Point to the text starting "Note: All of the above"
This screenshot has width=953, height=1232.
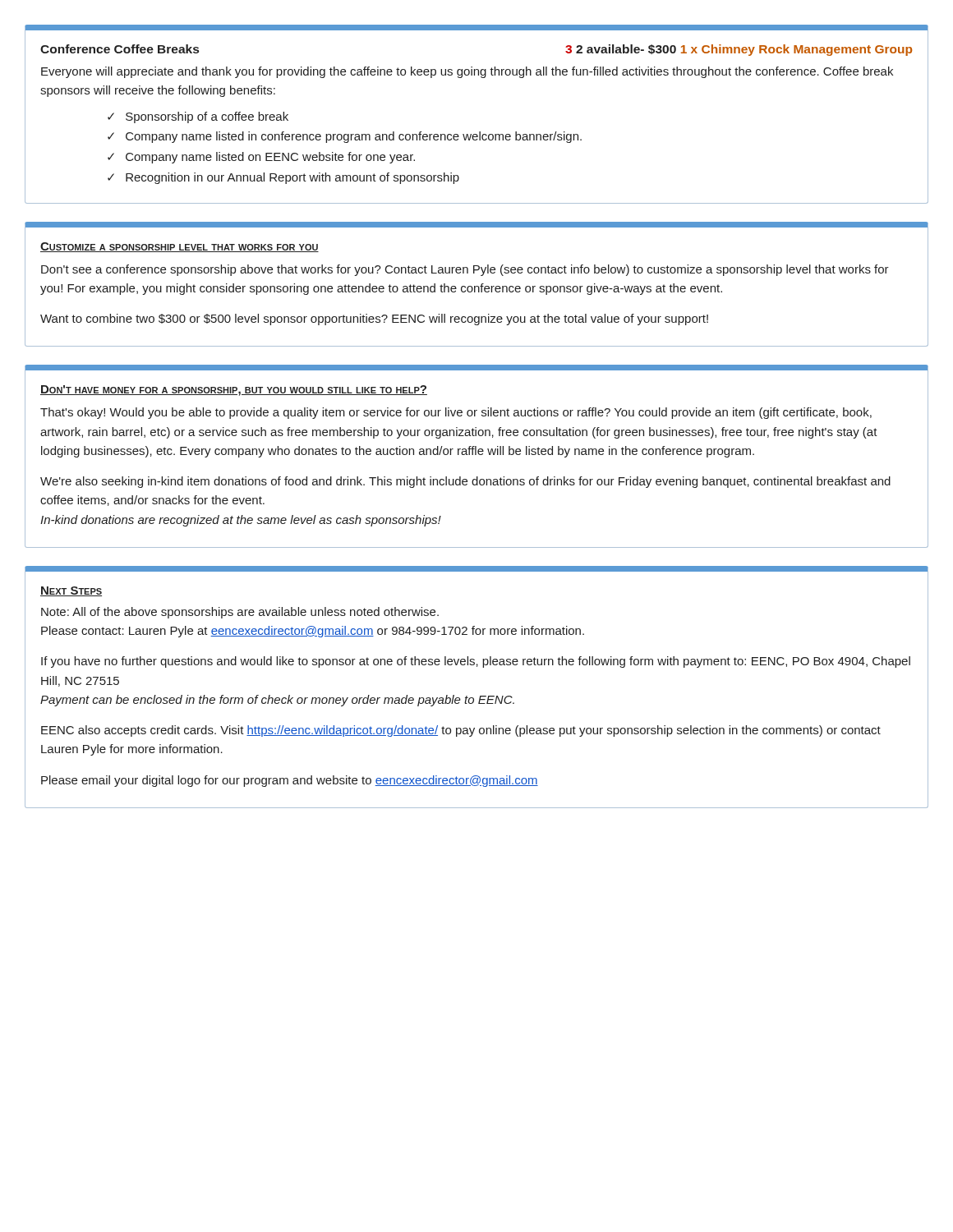pos(313,621)
